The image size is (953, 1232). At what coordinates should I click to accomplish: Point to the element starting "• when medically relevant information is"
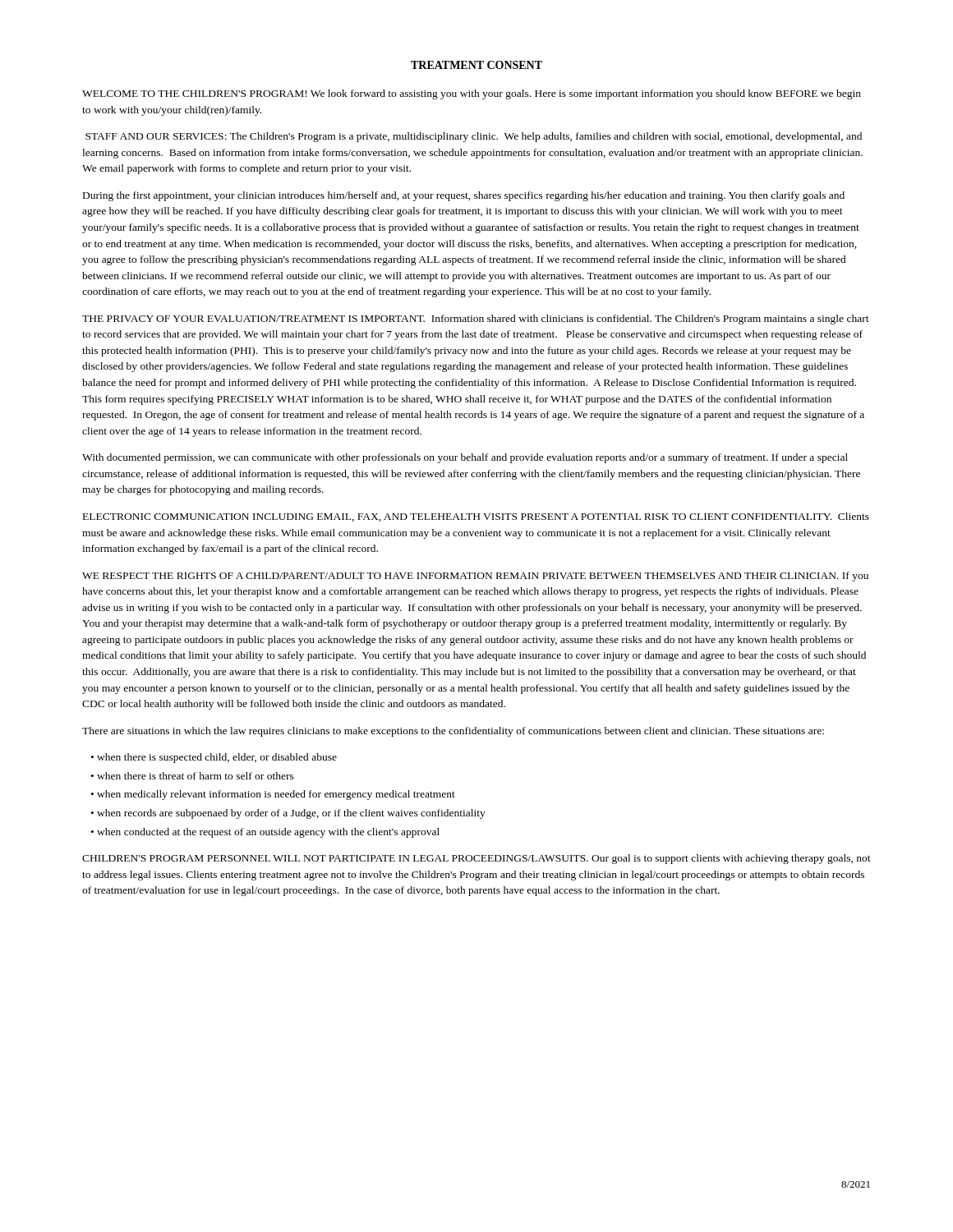point(273,794)
